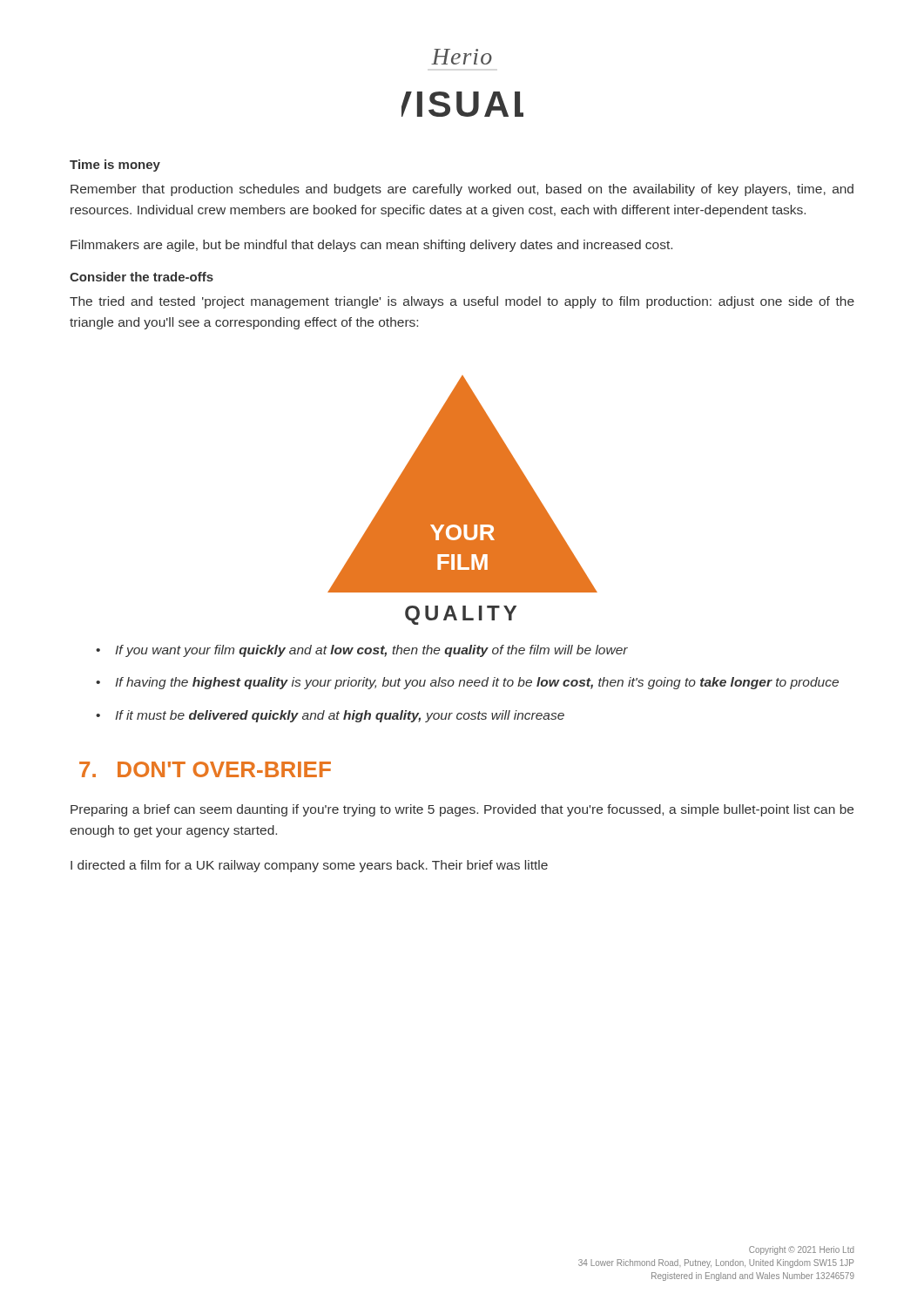Select the text block containing "Preparing a brief can seem daunting if"
Viewport: 924px width, 1307px height.
click(462, 819)
